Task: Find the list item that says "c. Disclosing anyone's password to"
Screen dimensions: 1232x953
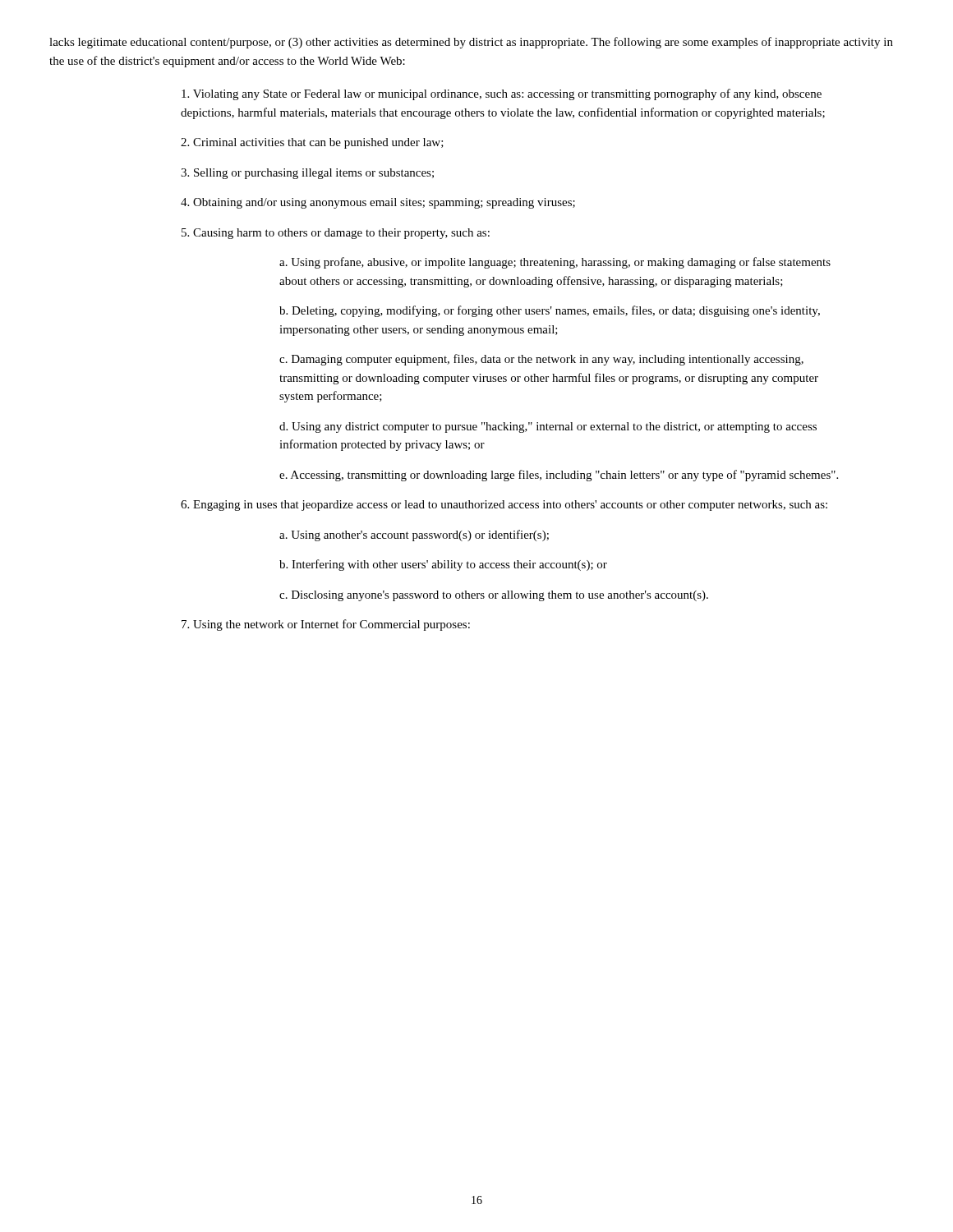Action: (x=494, y=594)
